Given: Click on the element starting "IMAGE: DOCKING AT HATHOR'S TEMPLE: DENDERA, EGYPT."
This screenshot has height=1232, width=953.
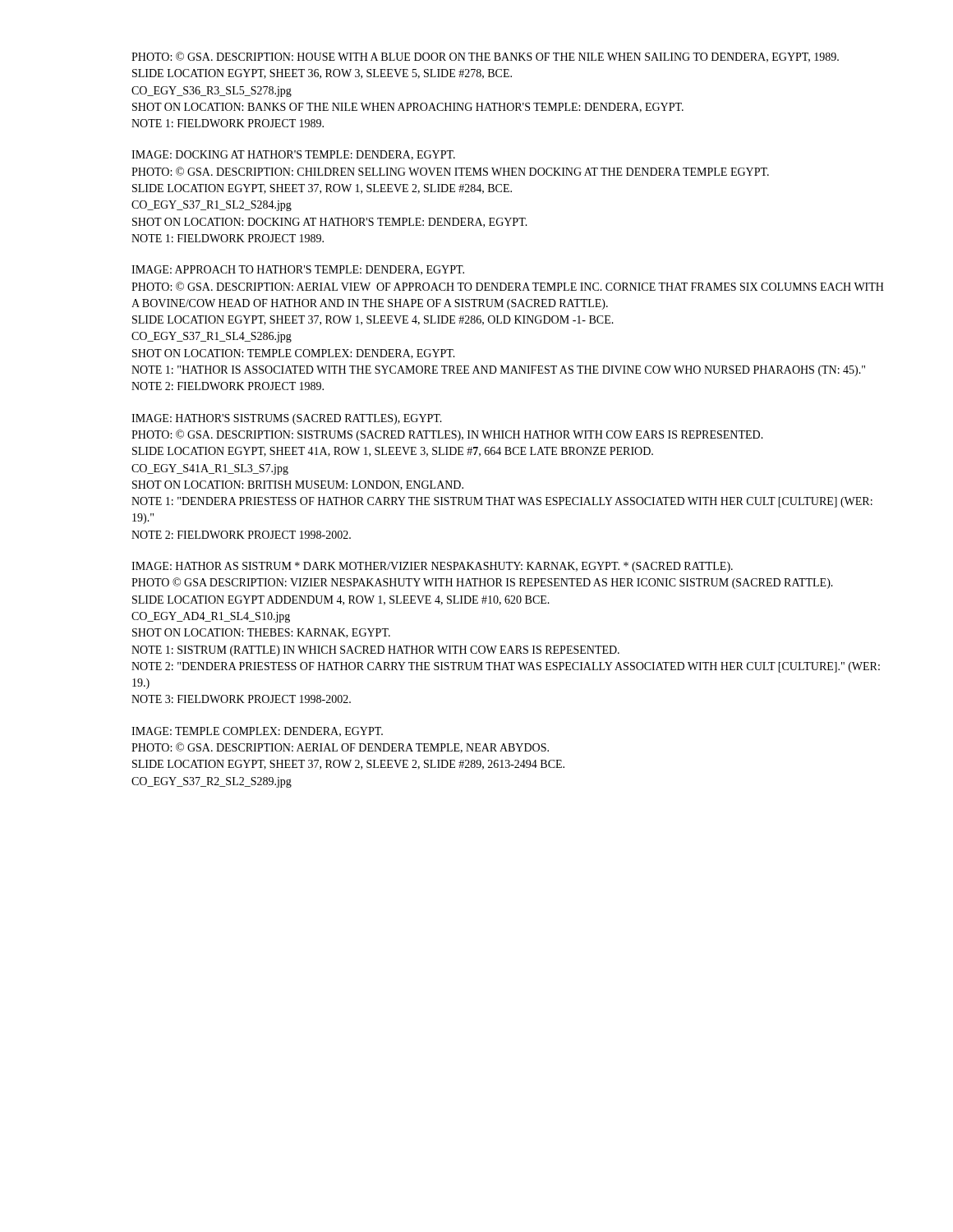Looking at the screenshot, I should 509,197.
